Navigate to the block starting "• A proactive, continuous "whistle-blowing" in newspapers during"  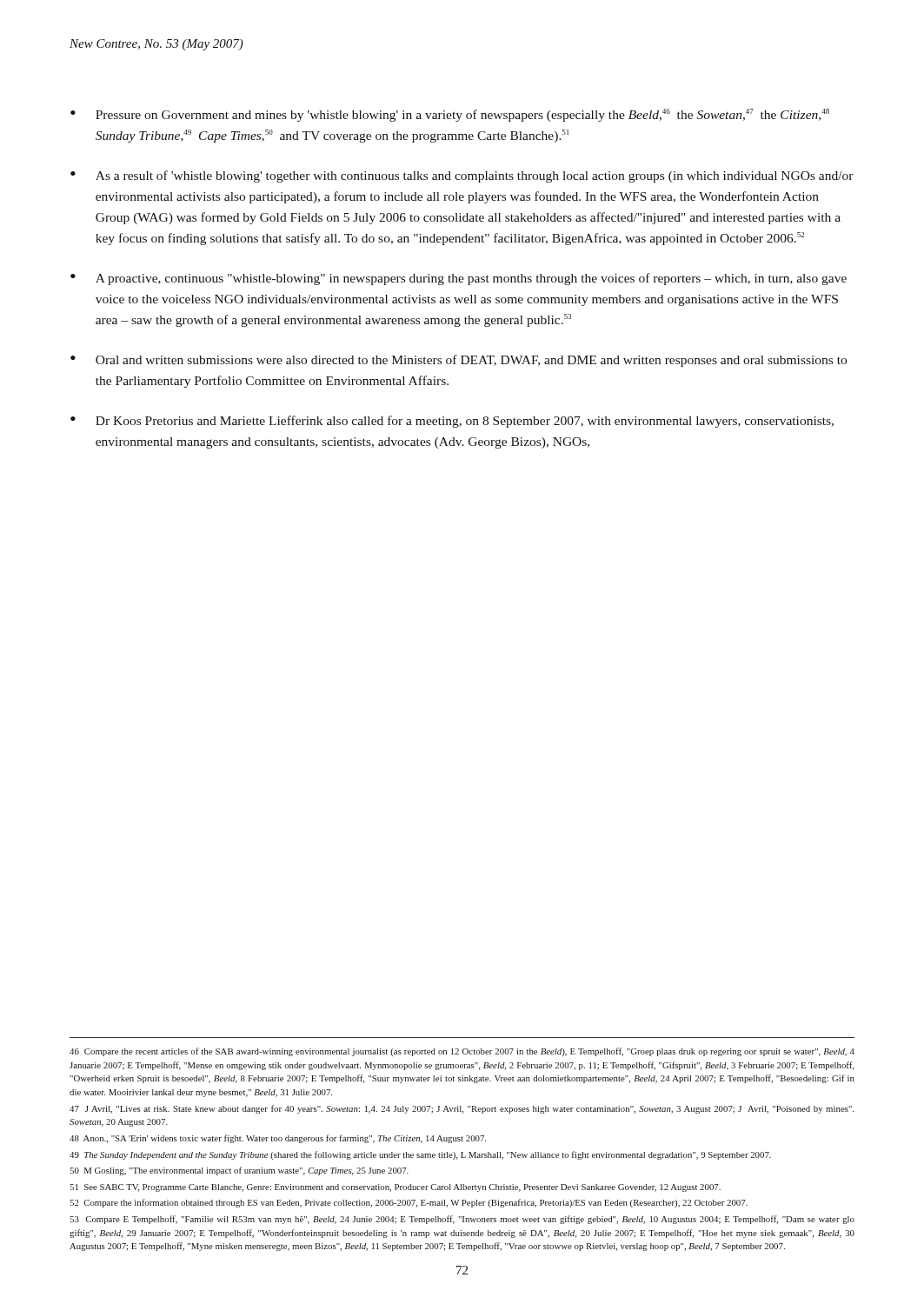462,299
